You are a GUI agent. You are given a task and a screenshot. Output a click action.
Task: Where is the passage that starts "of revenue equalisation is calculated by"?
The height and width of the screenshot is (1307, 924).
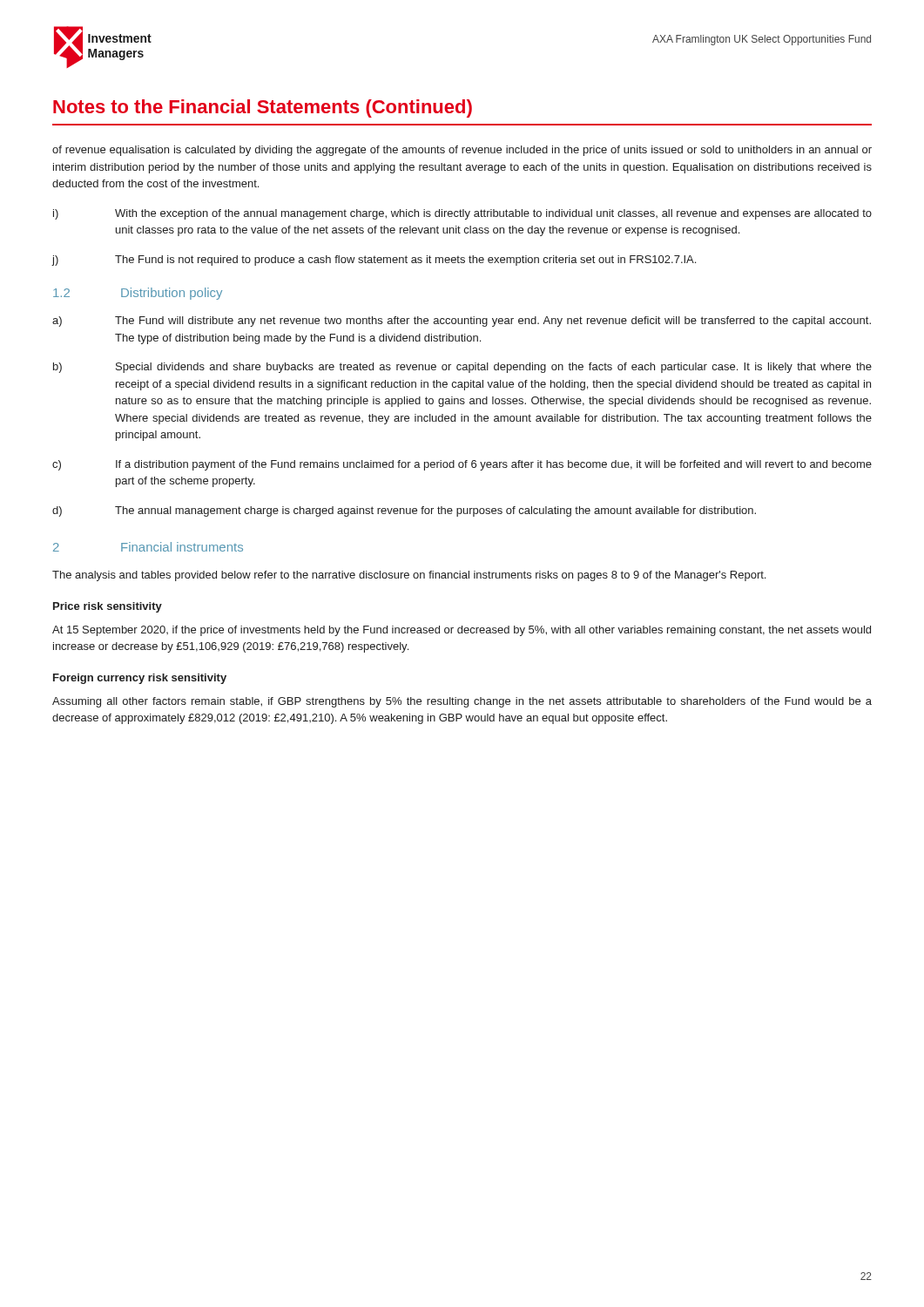point(462,166)
